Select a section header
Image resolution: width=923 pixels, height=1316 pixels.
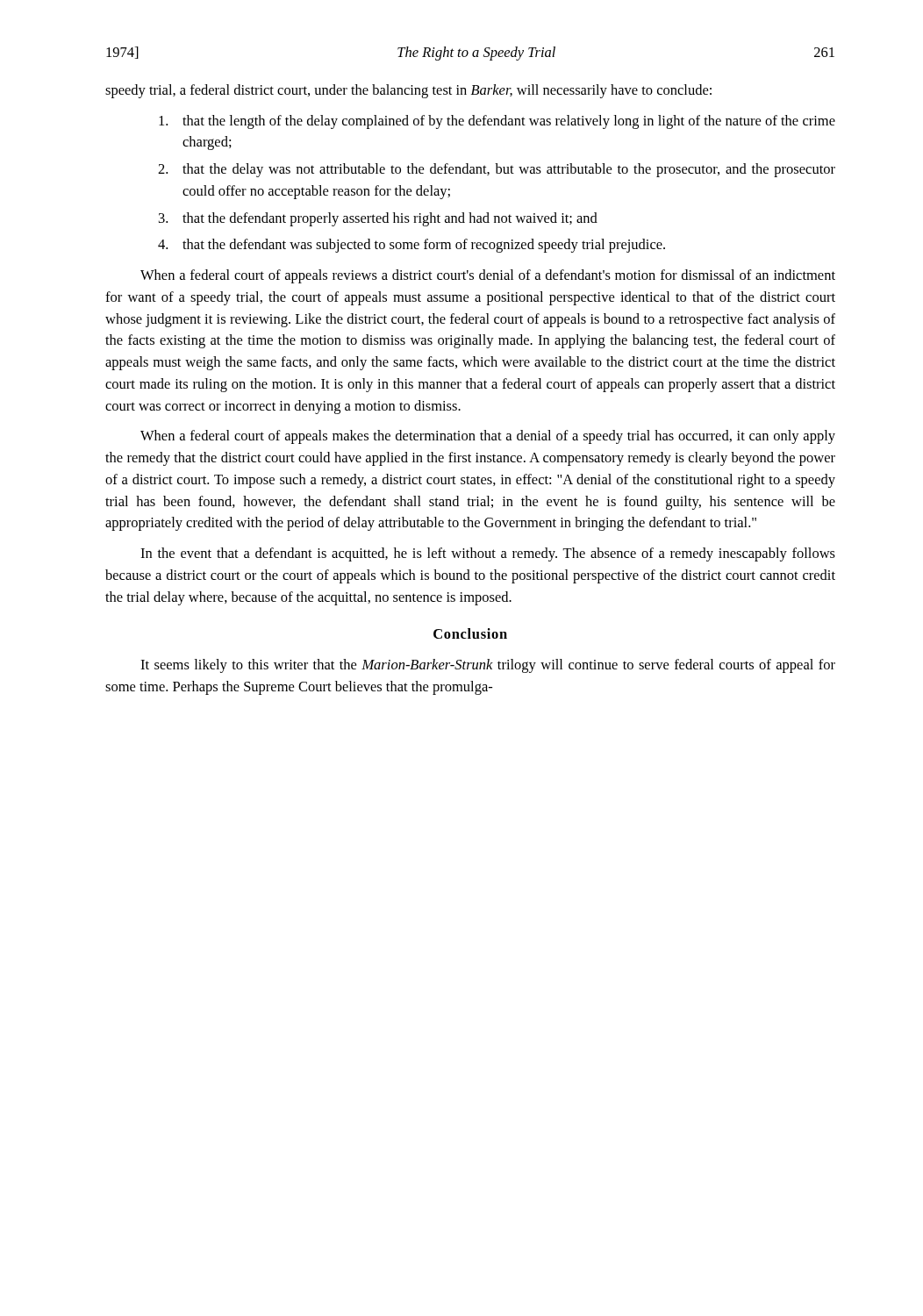(x=470, y=634)
